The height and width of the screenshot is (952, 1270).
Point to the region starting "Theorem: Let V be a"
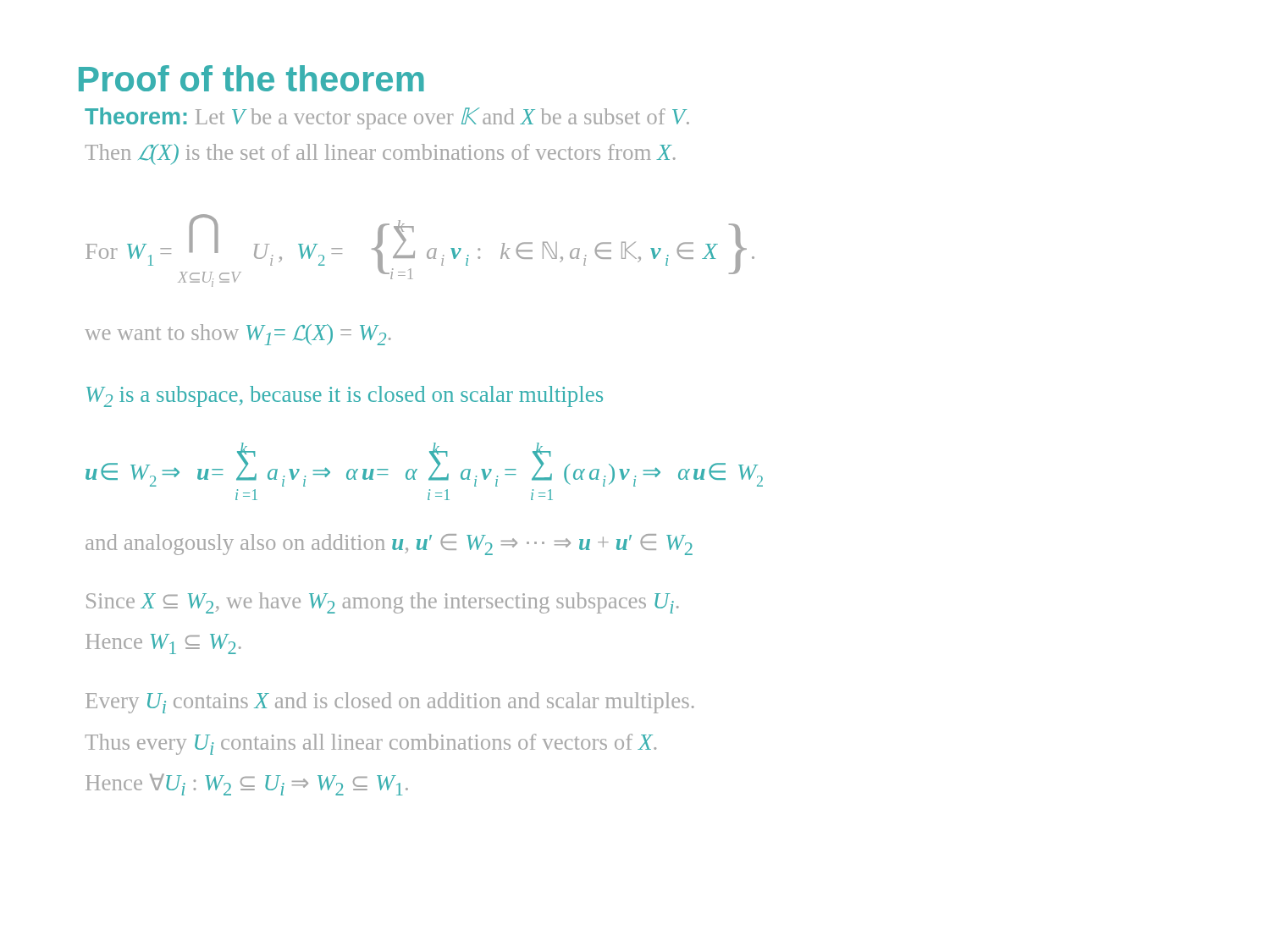click(x=388, y=134)
